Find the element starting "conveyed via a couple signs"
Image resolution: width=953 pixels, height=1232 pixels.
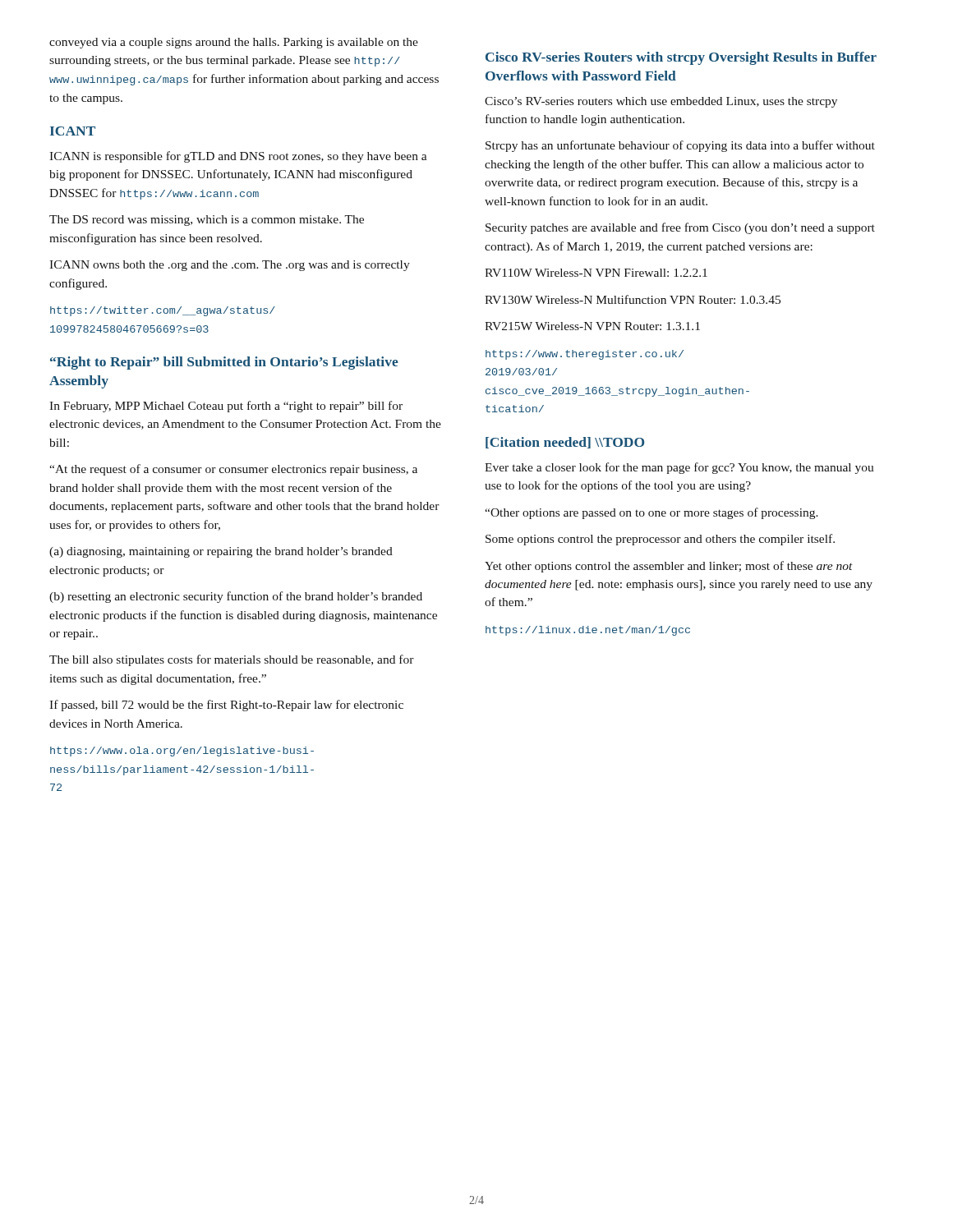tap(246, 70)
